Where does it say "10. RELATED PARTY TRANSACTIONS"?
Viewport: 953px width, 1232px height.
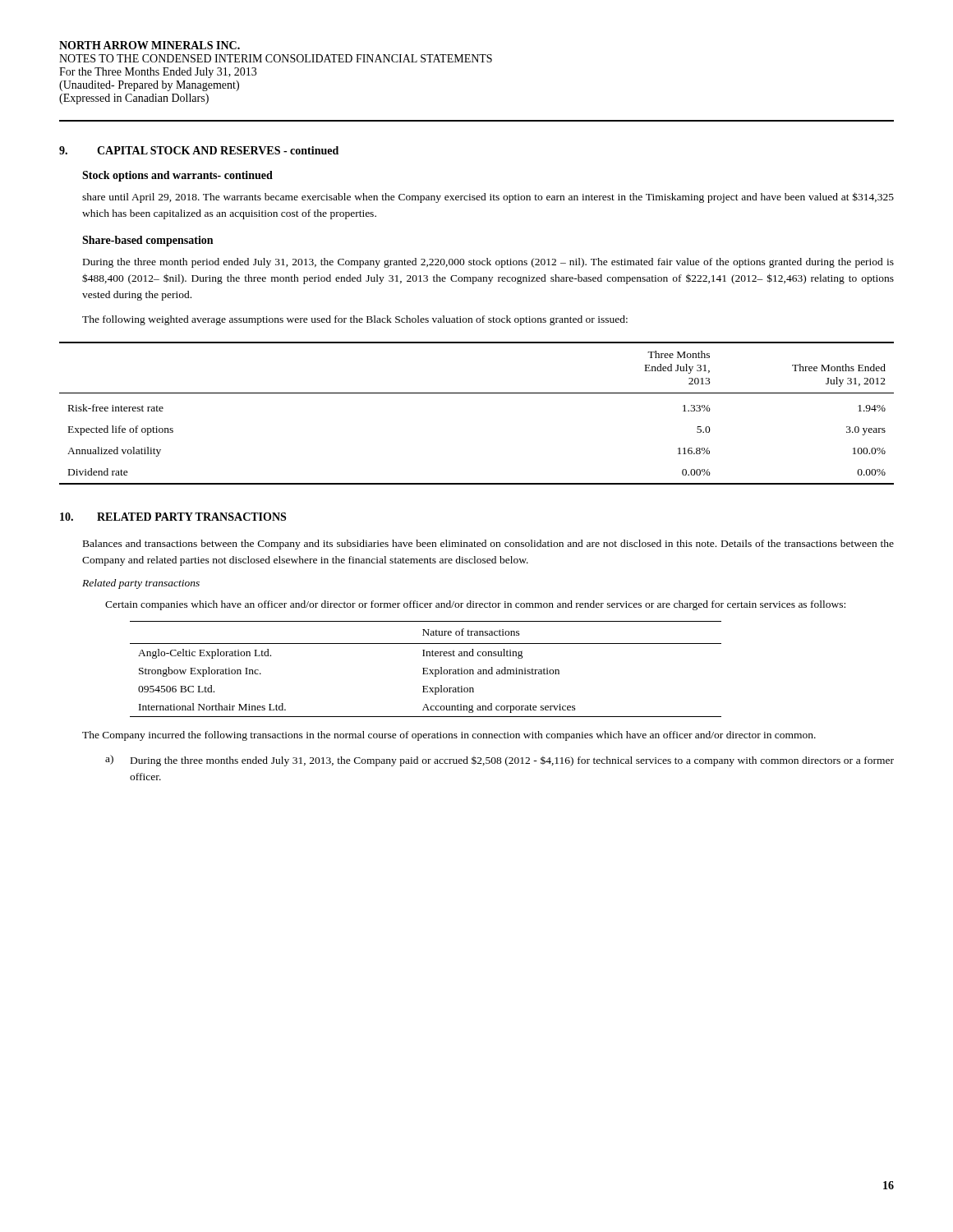[x=173, y=517]
